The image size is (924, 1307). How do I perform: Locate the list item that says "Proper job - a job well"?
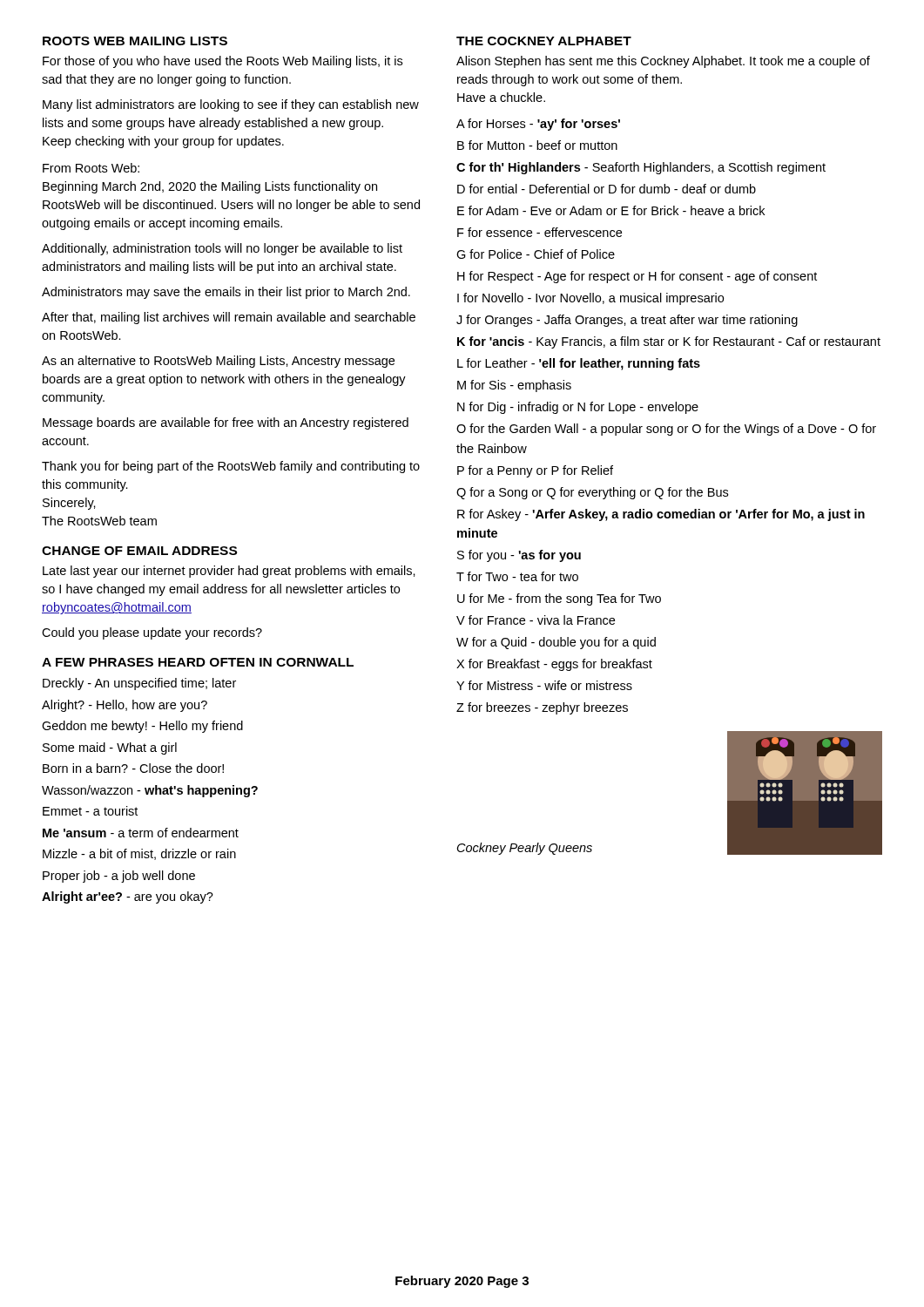[x=119, y=875]
